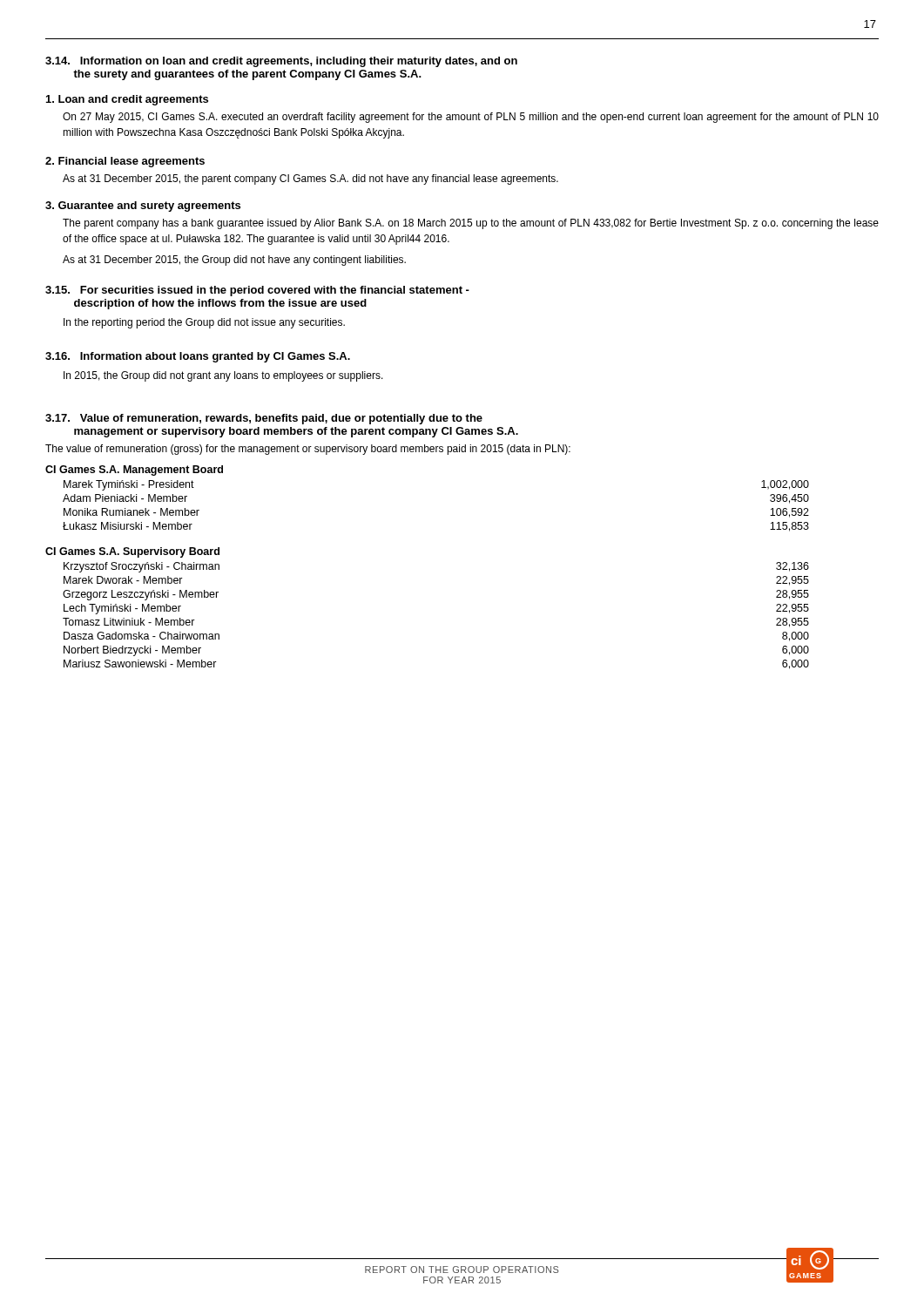This screenshot has height=1307, width=924.
Task: Click on the section header that says "1. Loan and credit agreements"
Action: click(127, 99)
